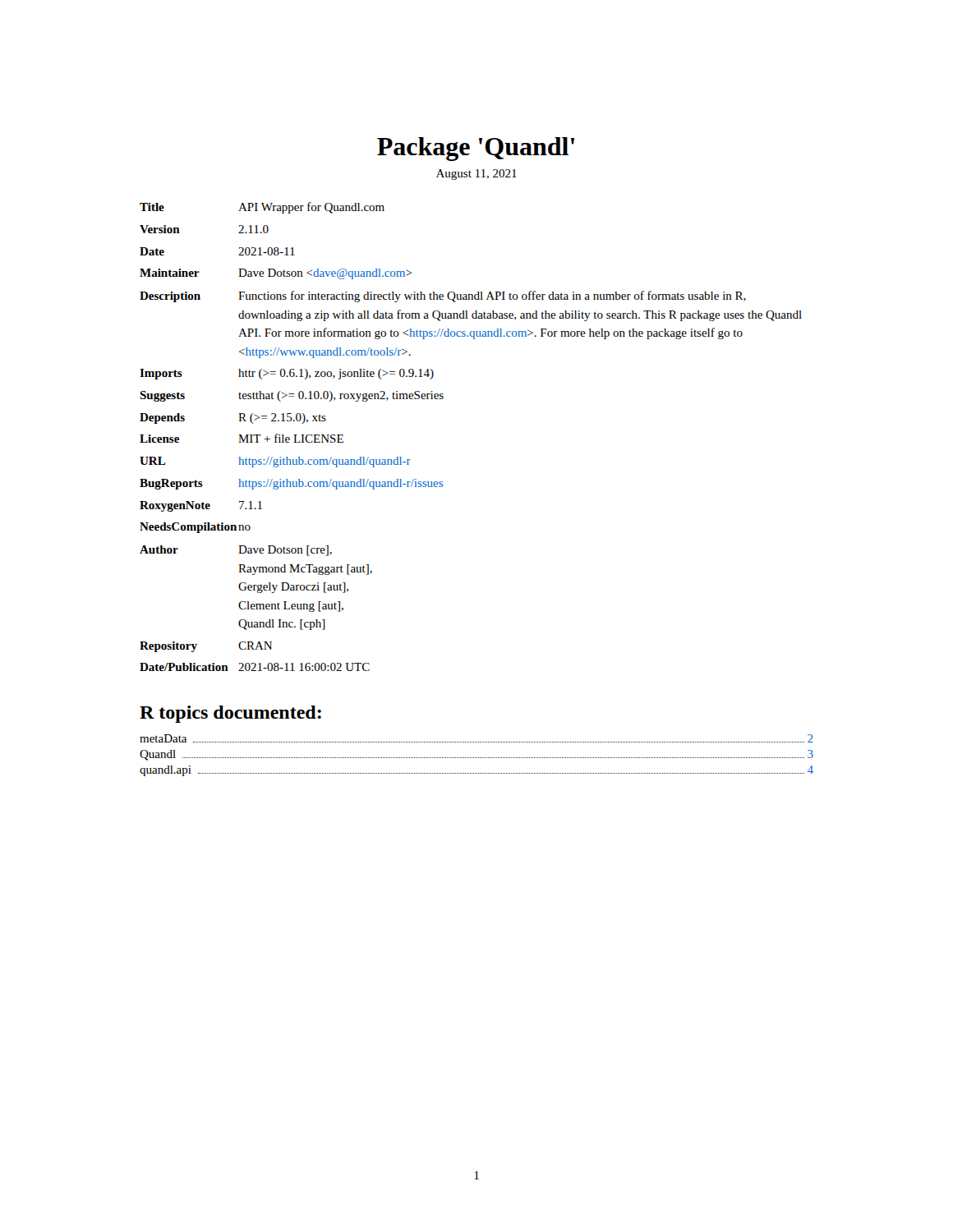Locate the block starting "Description Functions for interacting directly with"
This screenshot has height=1232, width=953.
pos(476,324)
